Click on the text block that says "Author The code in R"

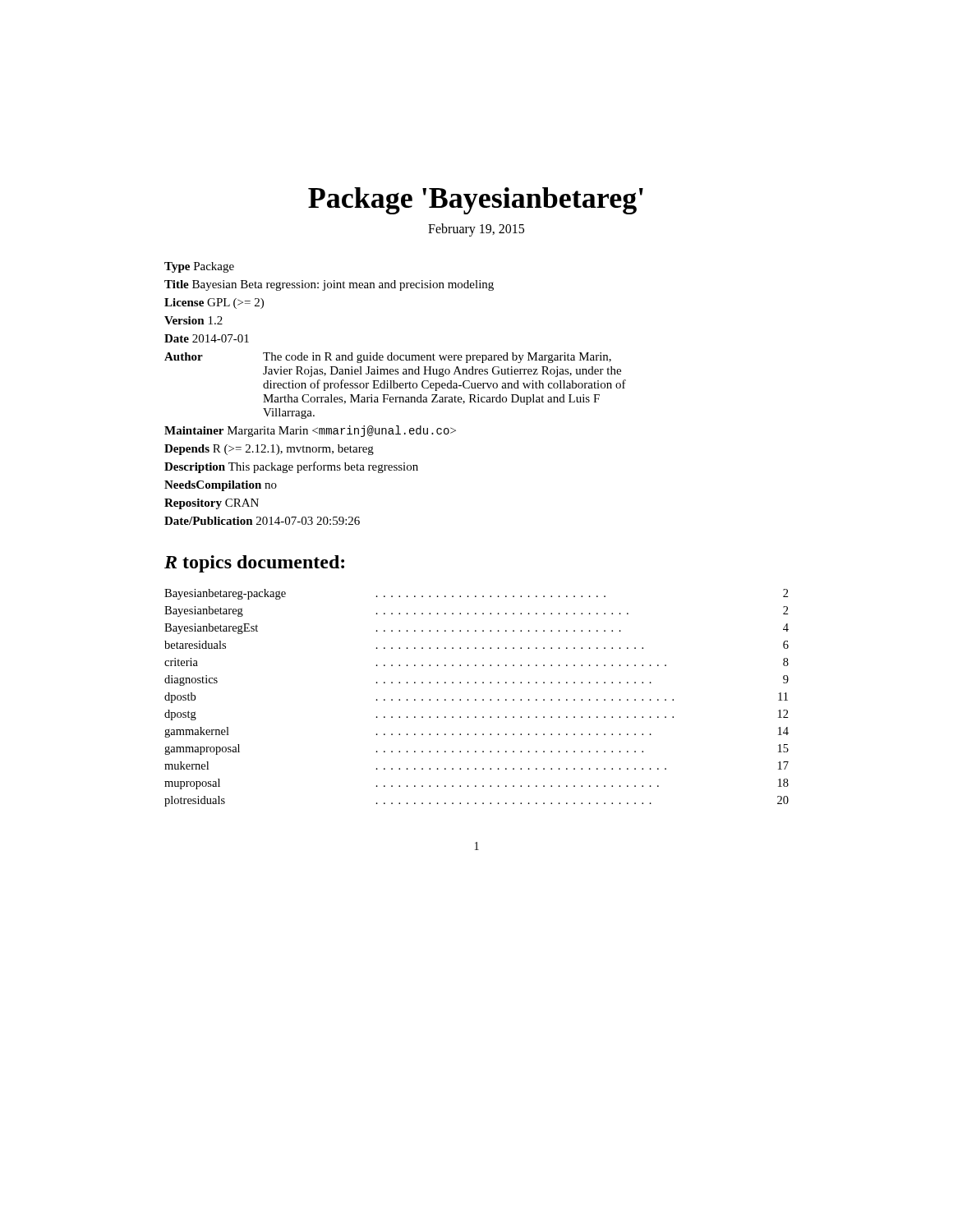[x=395, y=385]
